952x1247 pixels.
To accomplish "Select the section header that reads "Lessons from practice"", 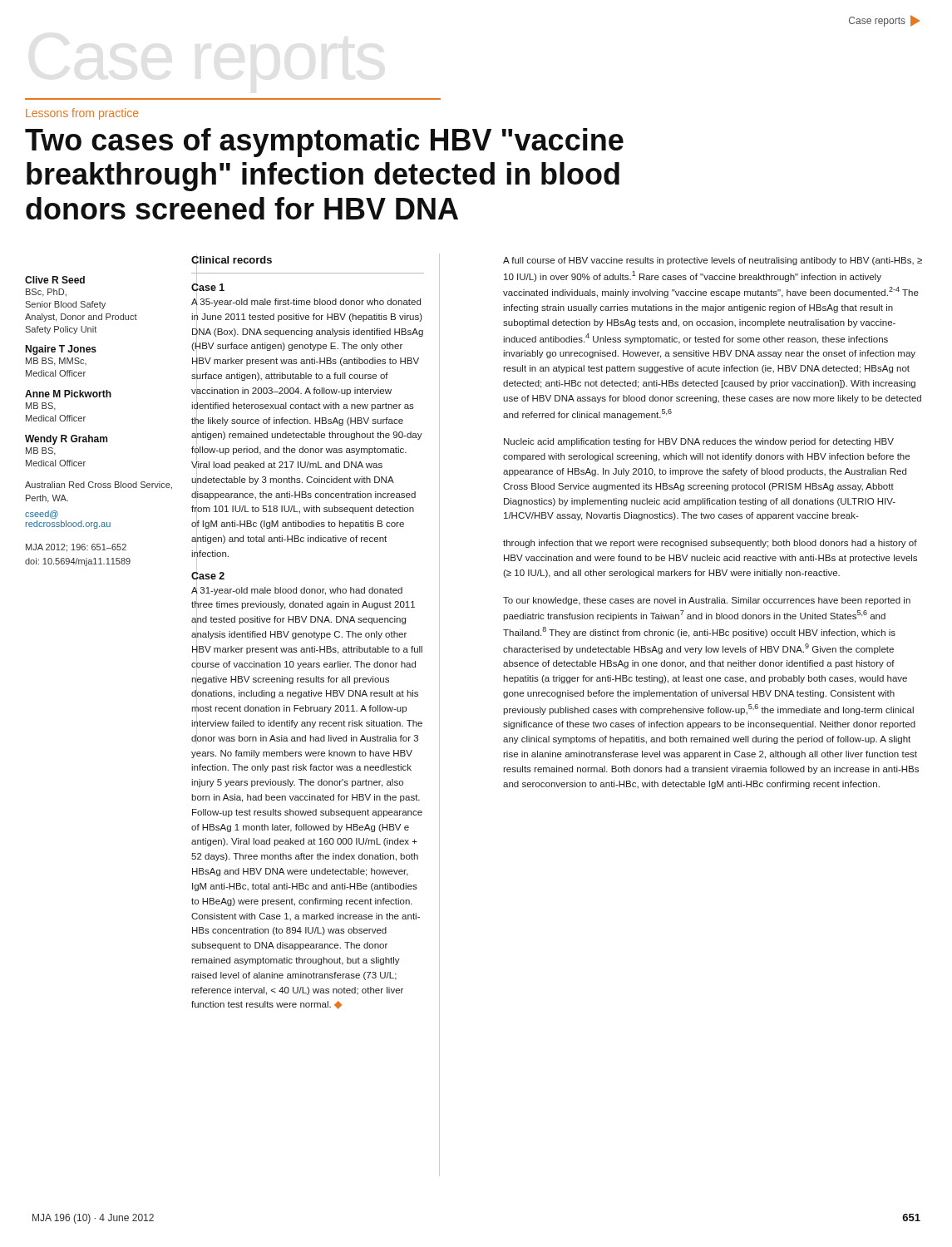I will [x=82, y=113].
